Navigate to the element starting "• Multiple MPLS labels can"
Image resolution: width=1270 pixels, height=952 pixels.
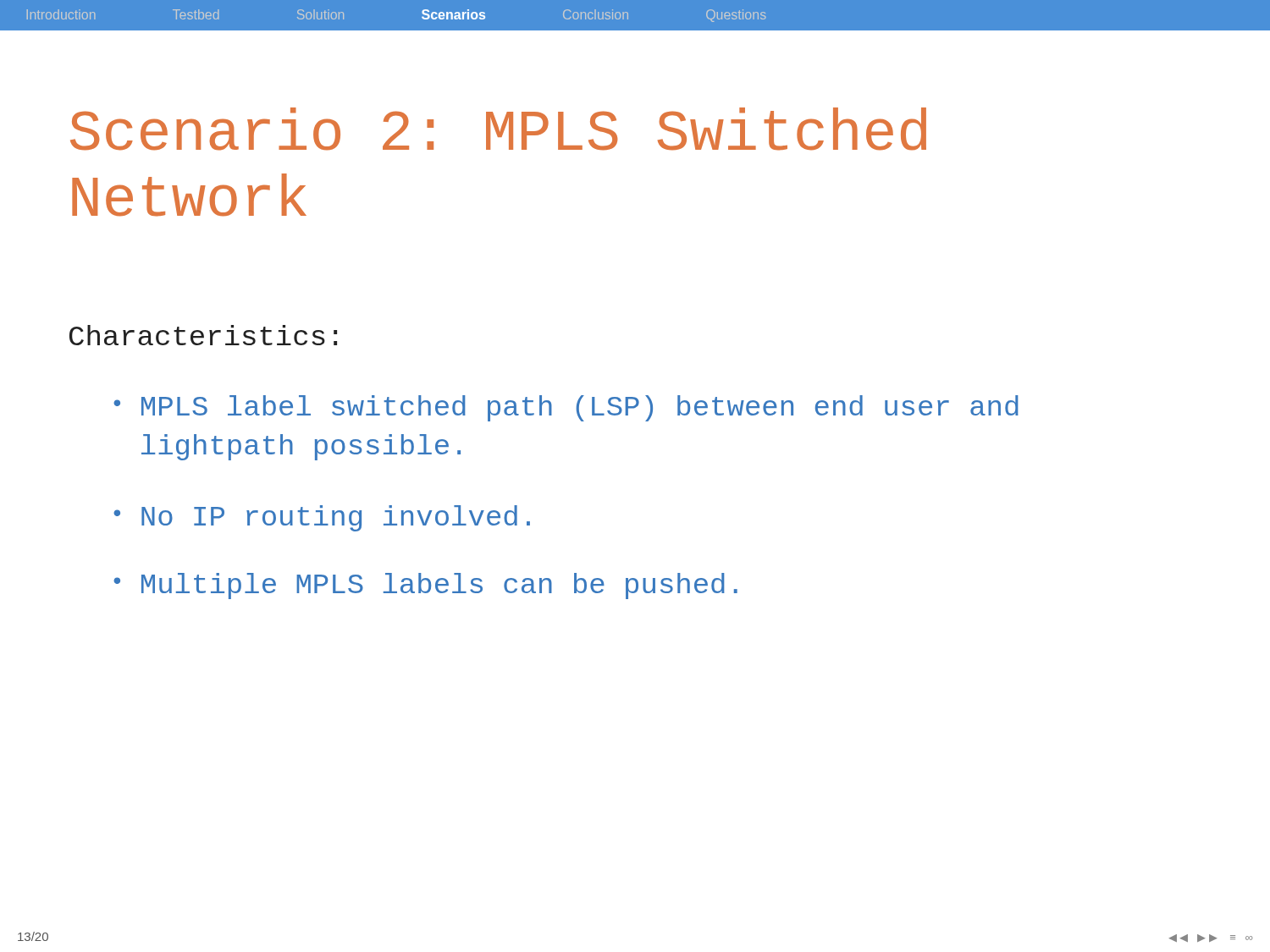pos(427,586)
